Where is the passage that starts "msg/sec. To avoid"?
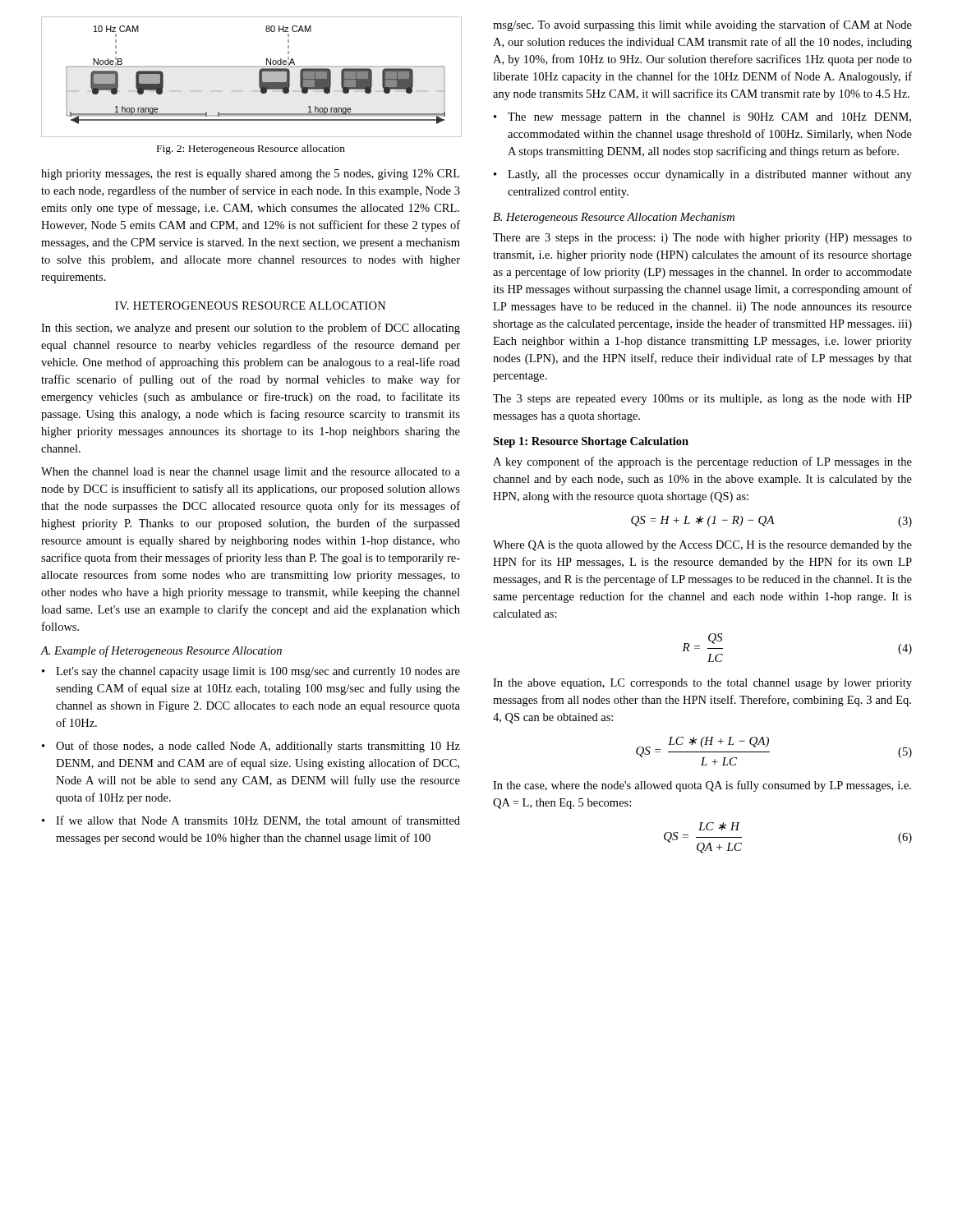The height and width of the screenshot is (1232, 953). click(x=702, y=60)
